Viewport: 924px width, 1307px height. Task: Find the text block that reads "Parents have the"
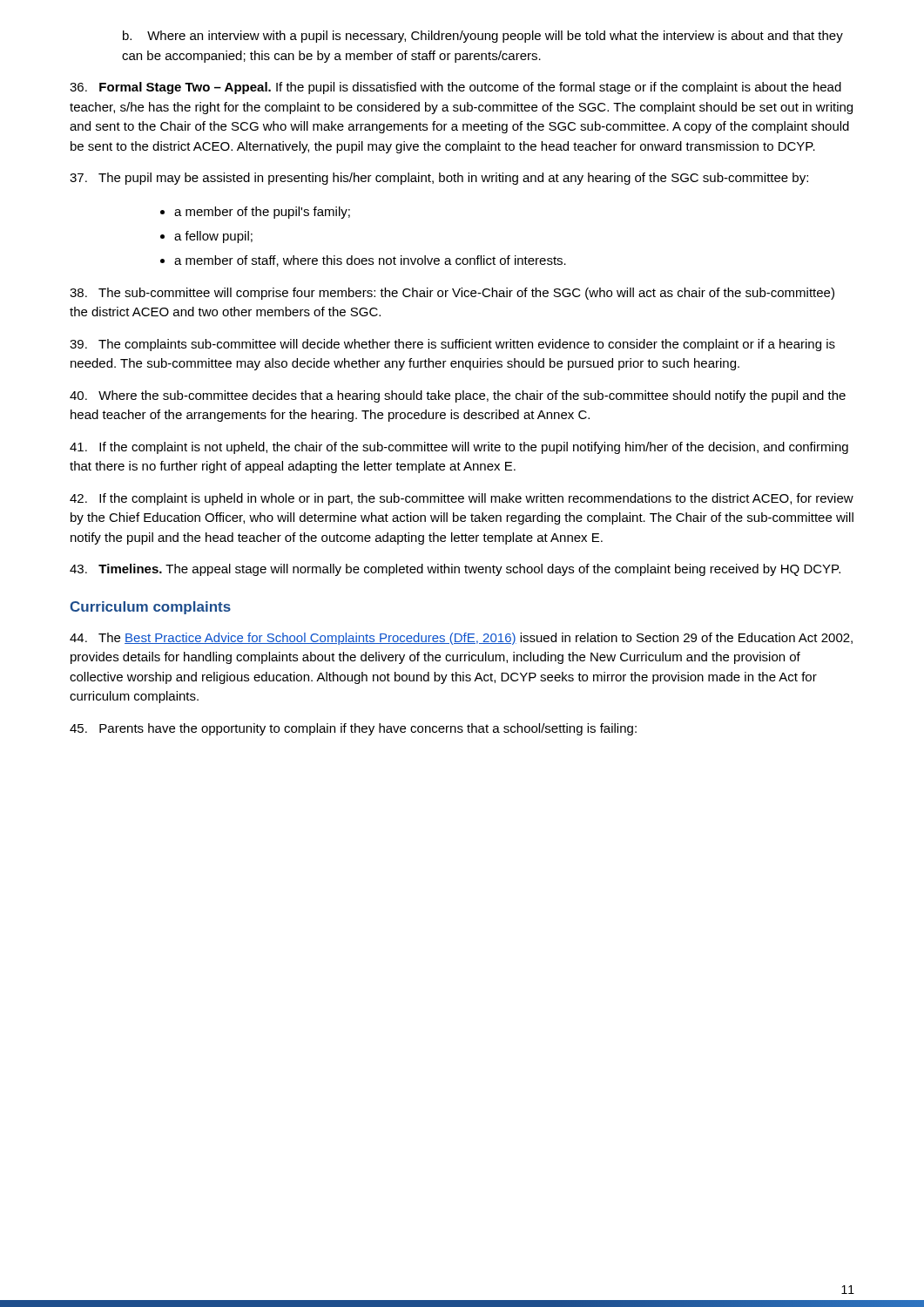354,728
